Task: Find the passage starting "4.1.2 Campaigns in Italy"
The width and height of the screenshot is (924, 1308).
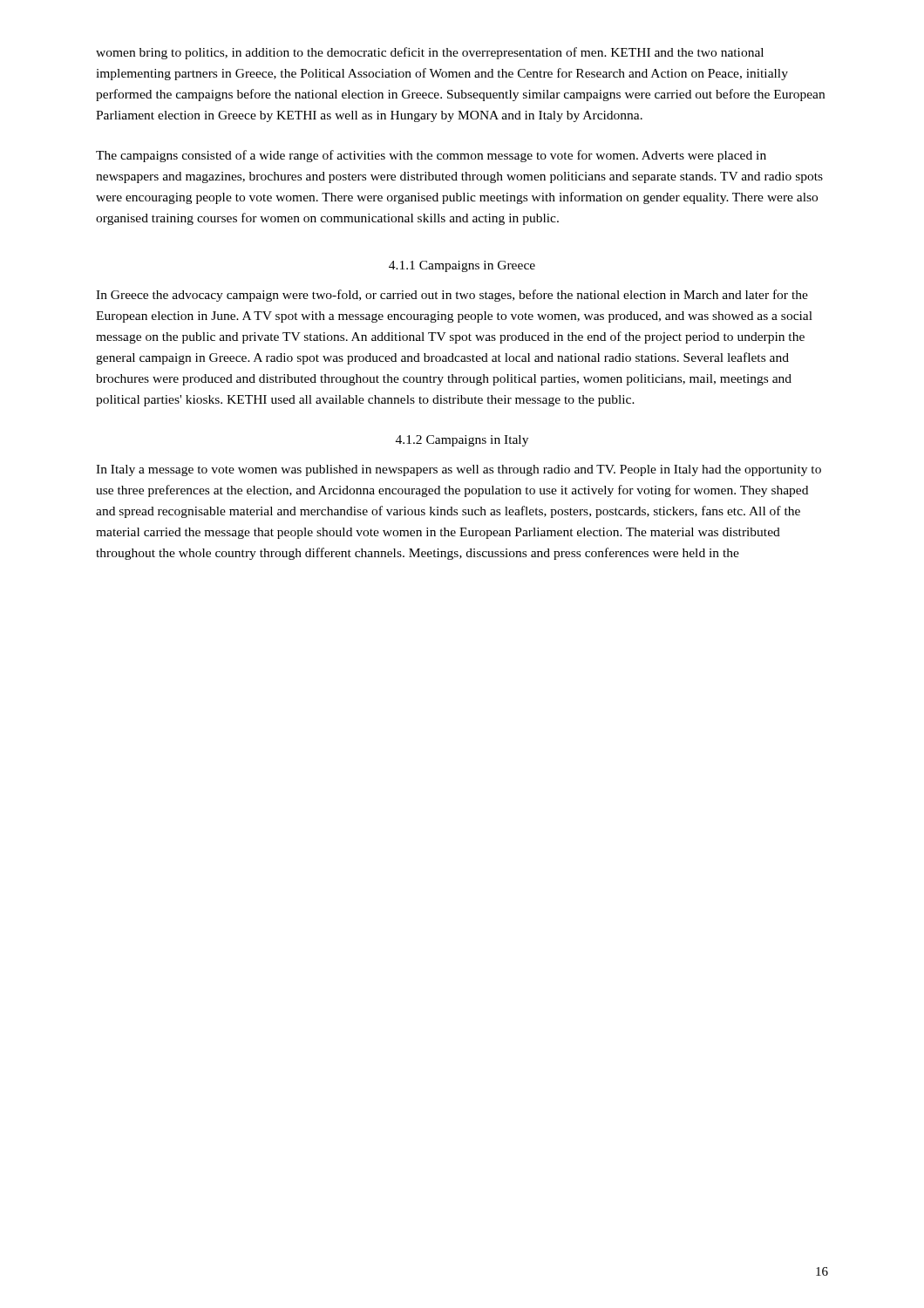Action: [x=462, y=439]
